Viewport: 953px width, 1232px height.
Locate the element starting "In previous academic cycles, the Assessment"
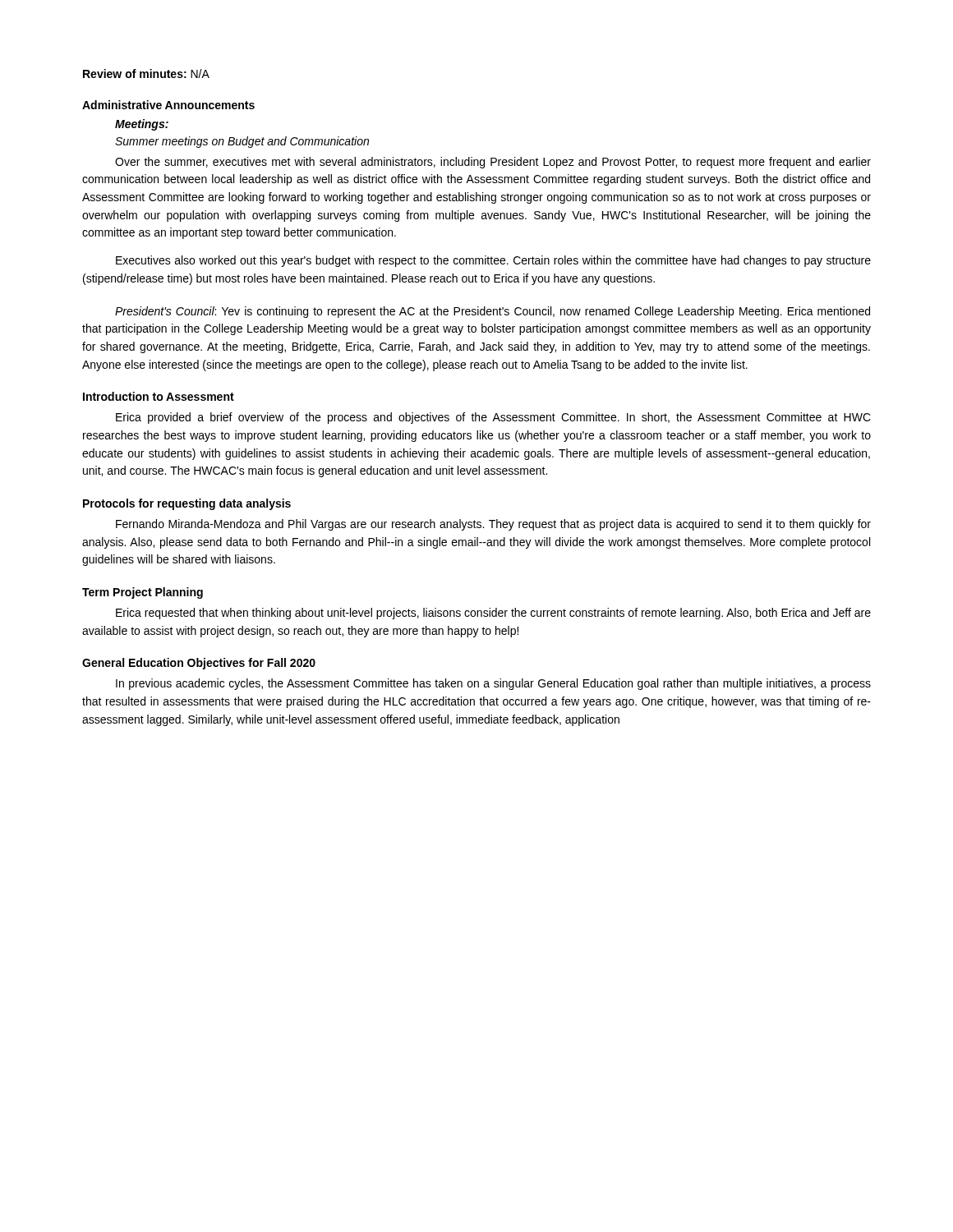pos(476,702)
